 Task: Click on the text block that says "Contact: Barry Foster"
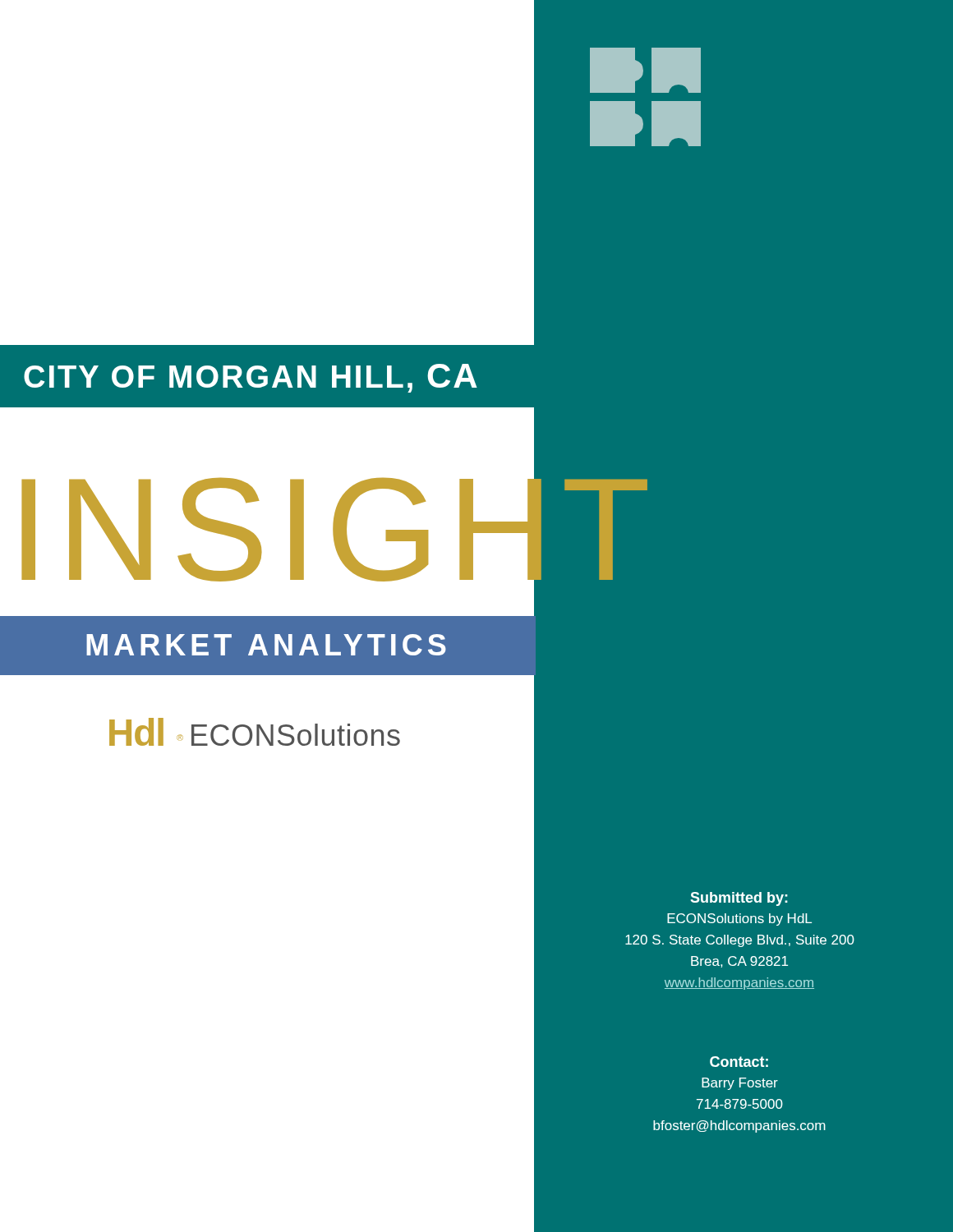pyautogui.click(x=739, y=1094)
